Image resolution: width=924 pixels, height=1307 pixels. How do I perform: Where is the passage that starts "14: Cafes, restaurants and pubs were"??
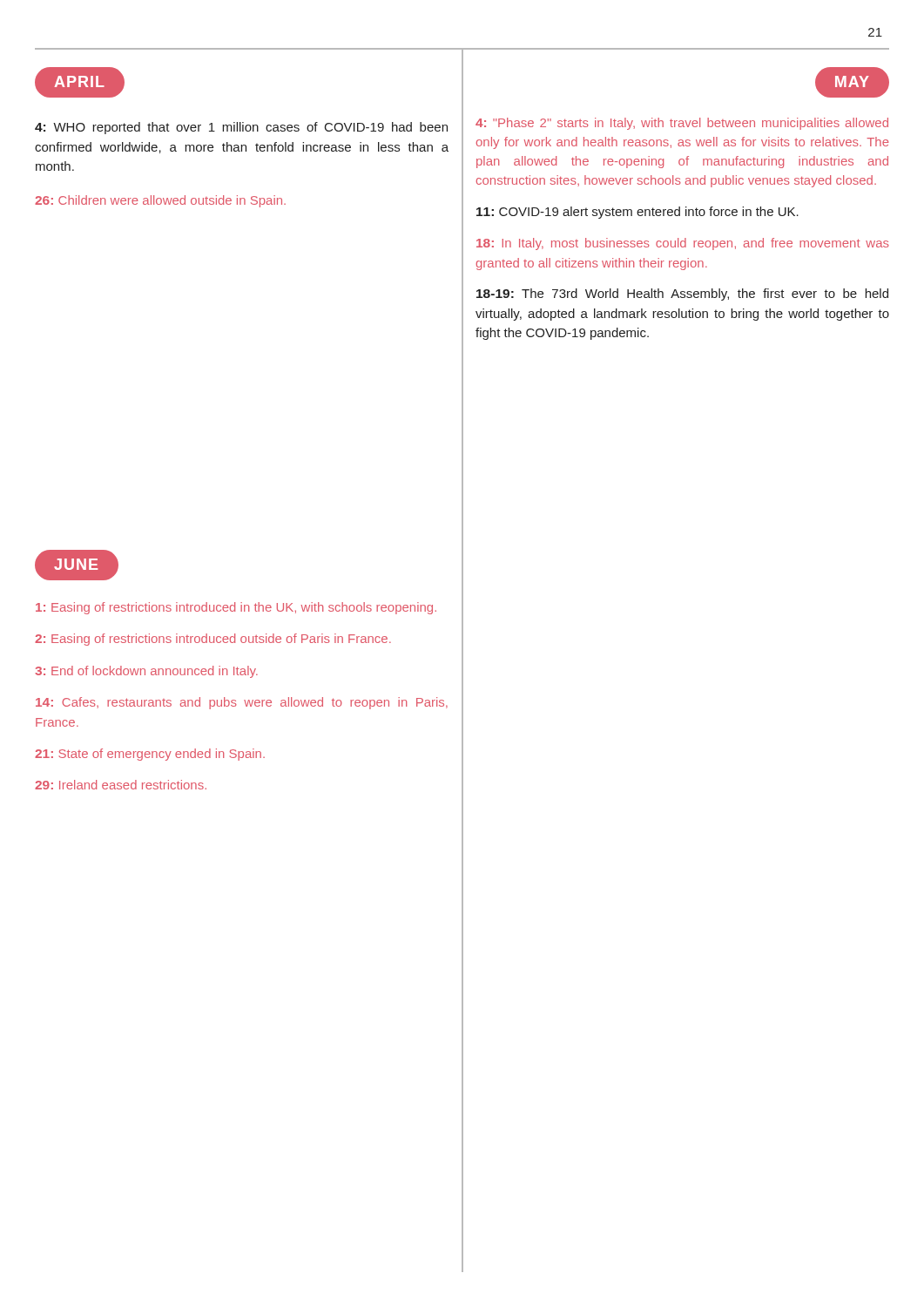click(242, 712)
